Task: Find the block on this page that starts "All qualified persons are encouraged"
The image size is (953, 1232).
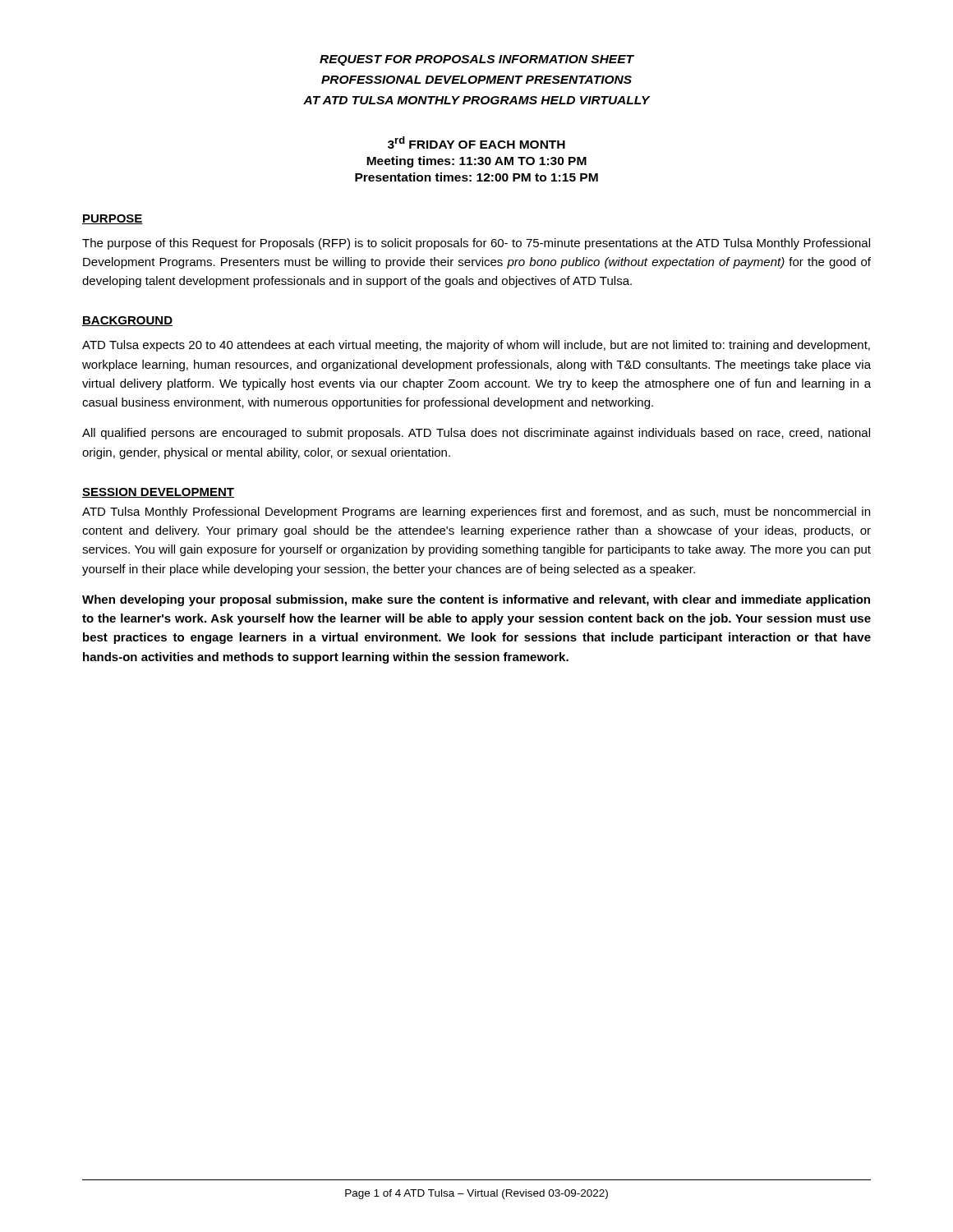Action: tap(476, 442)
